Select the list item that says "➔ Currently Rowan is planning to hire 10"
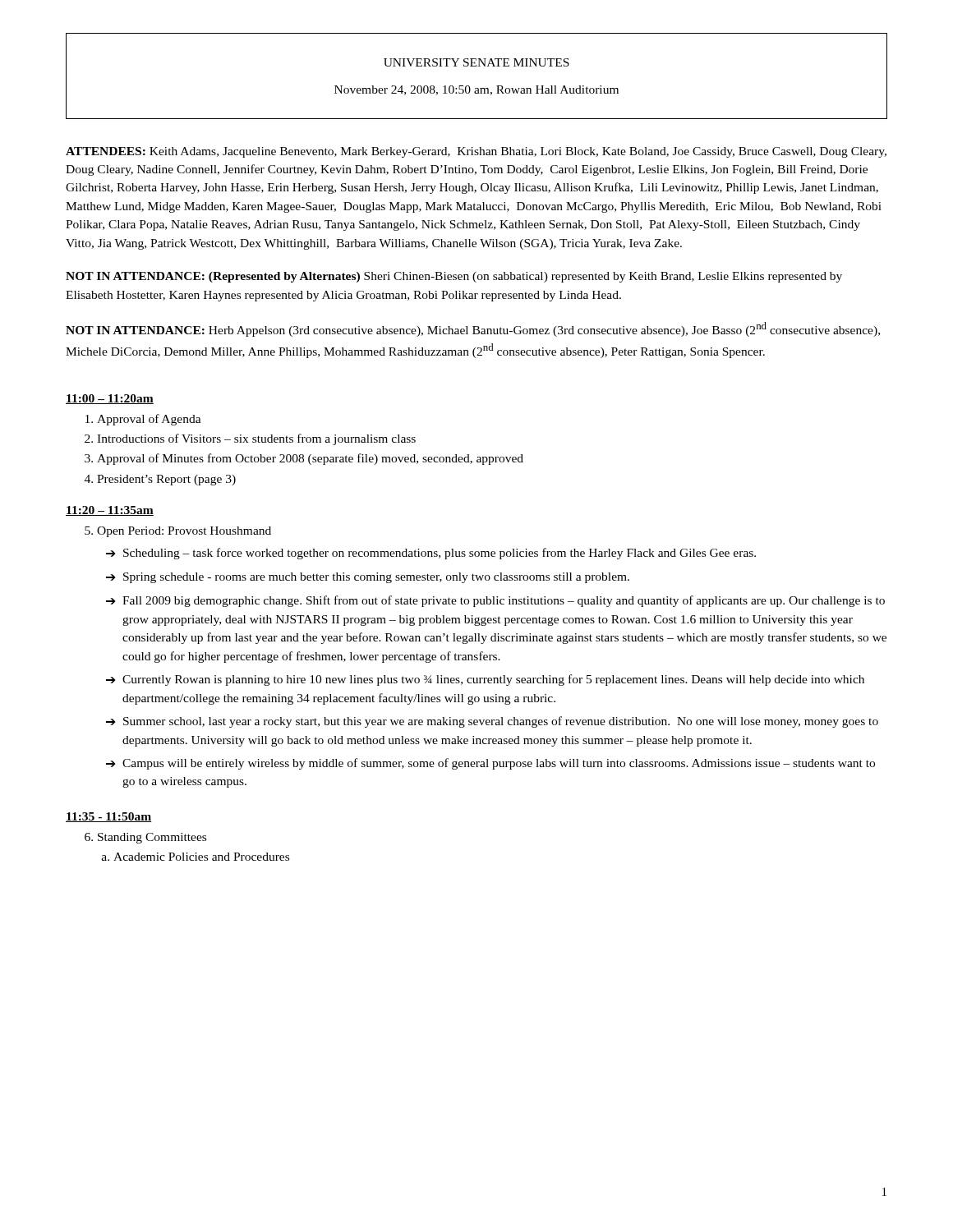 [496, 689]
